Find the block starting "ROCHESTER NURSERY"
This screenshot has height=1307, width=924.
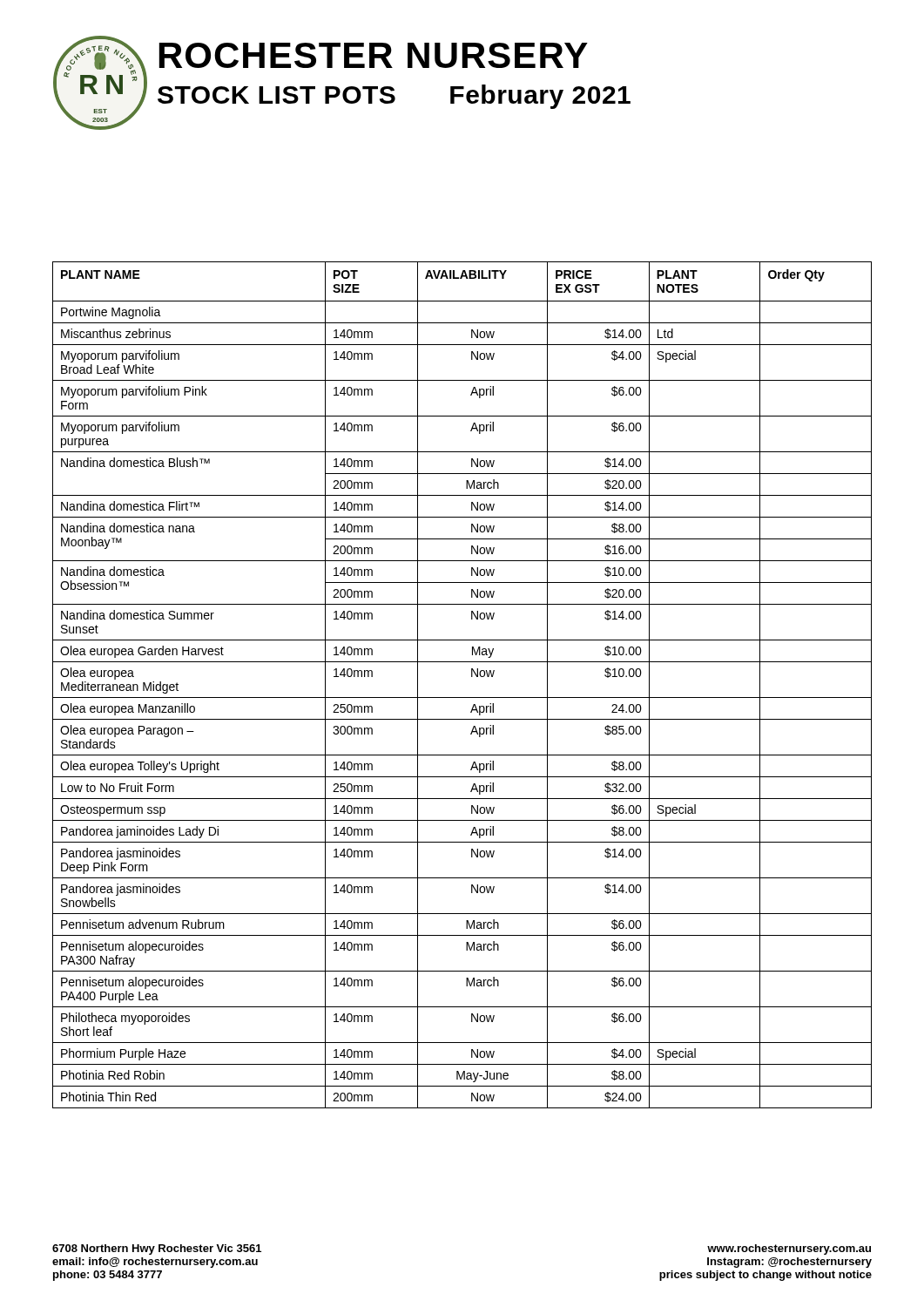[373, 55]
